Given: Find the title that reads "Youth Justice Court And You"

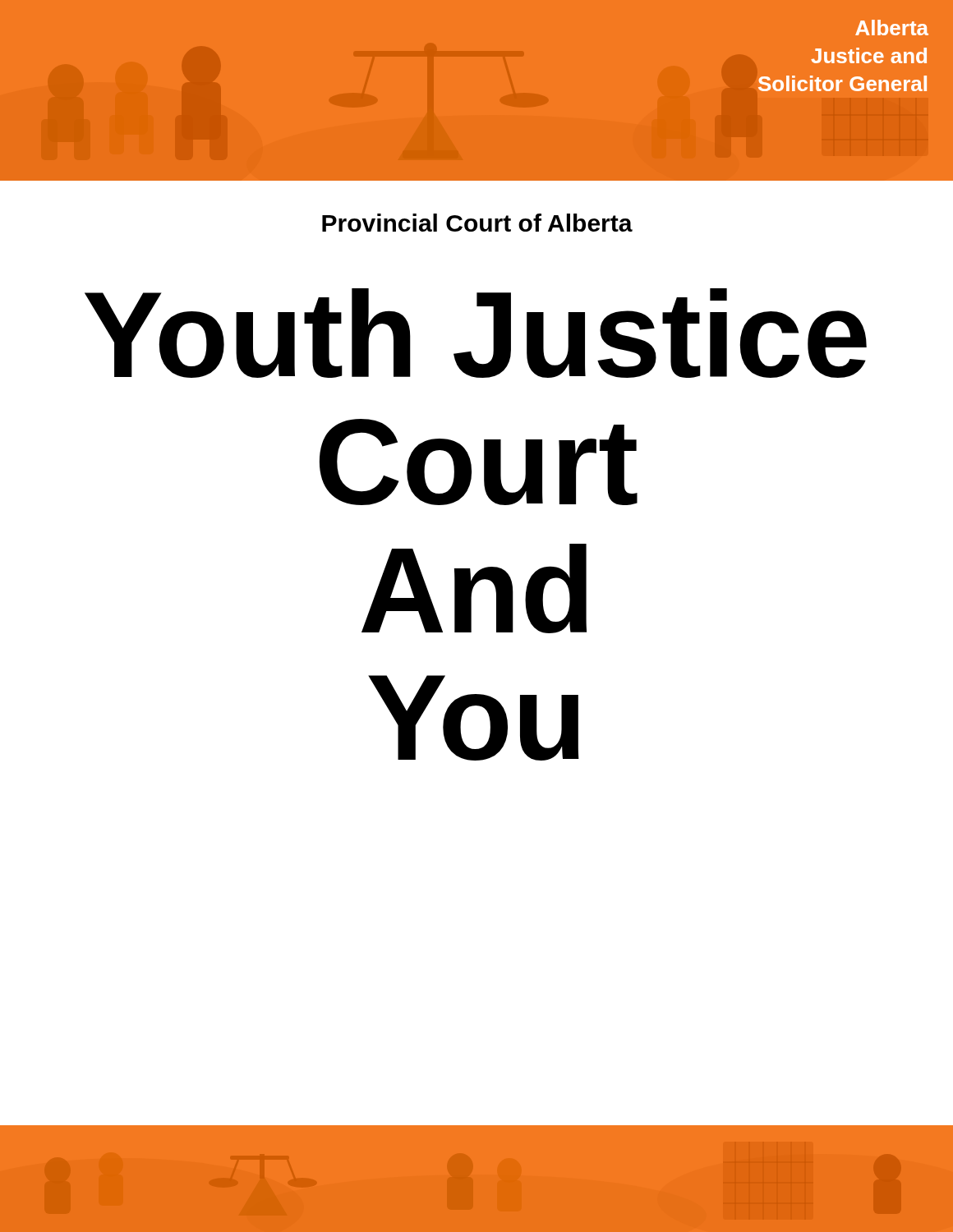Looking at the screenshot, I should [x=476, y=526].
